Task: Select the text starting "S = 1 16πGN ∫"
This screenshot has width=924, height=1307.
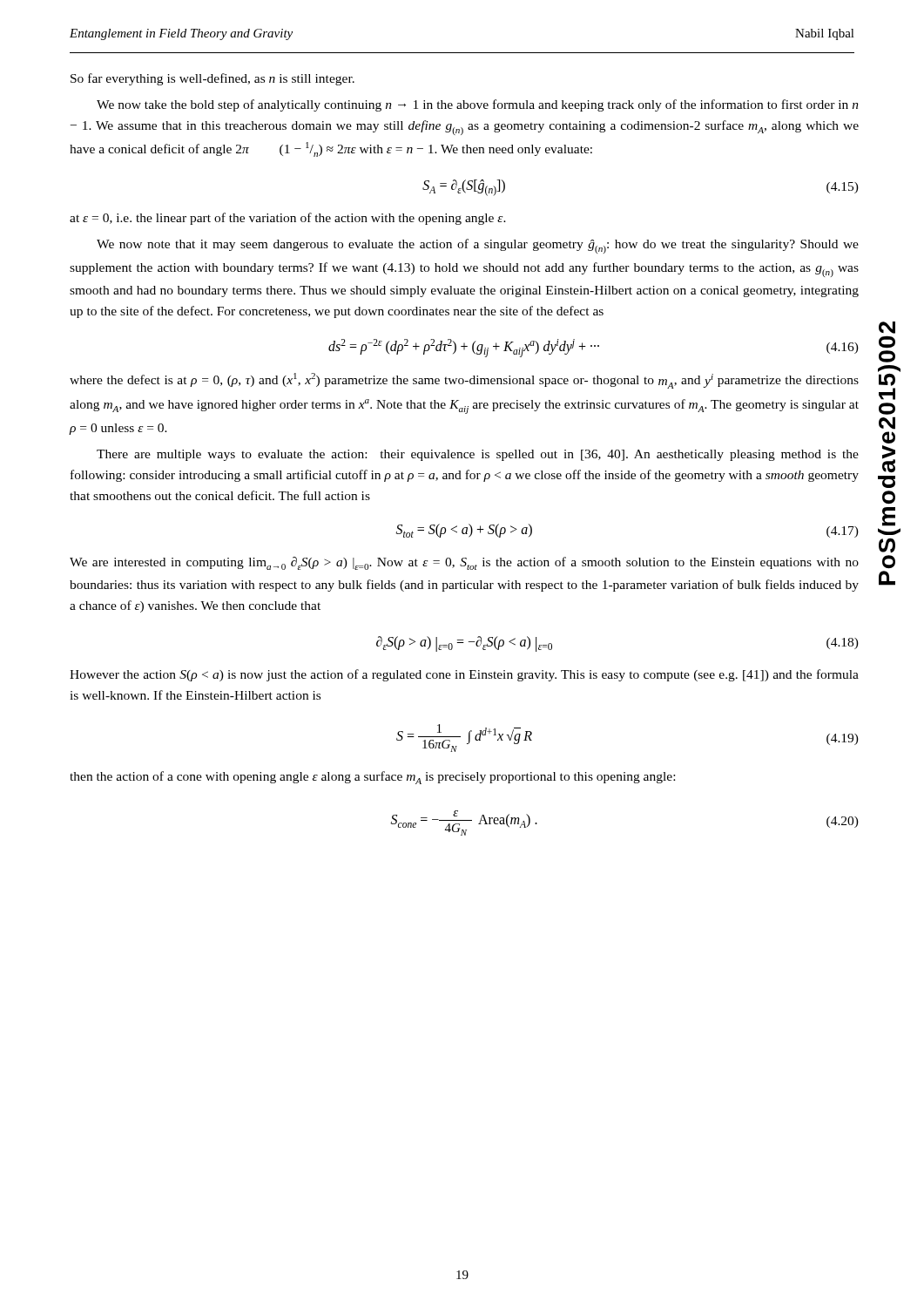Action: click(469, 738)
